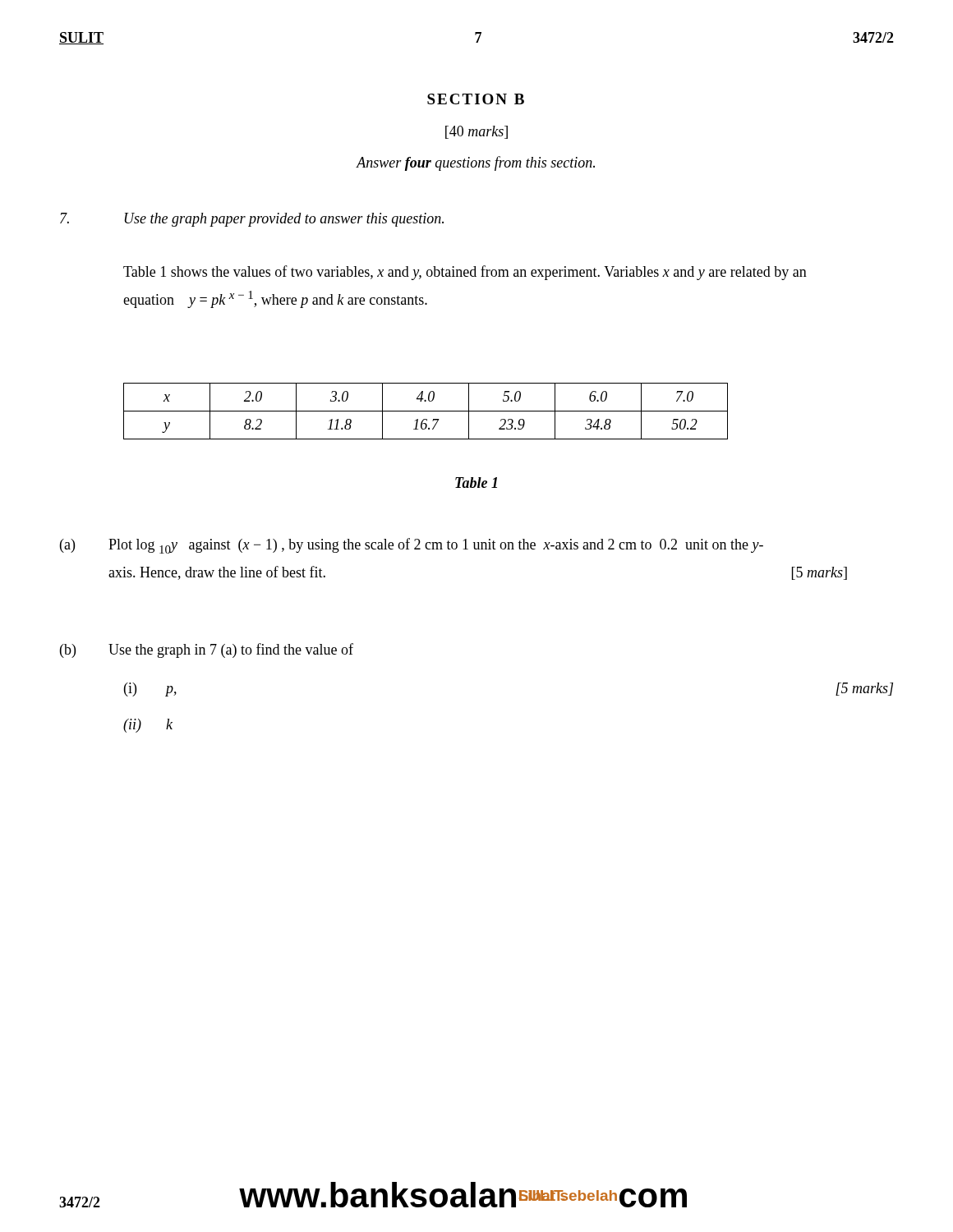The height and width of the screenshot is (1232, 953).
Task: Find the list item with the text "(i) p,"
Action: coord(130,690)
